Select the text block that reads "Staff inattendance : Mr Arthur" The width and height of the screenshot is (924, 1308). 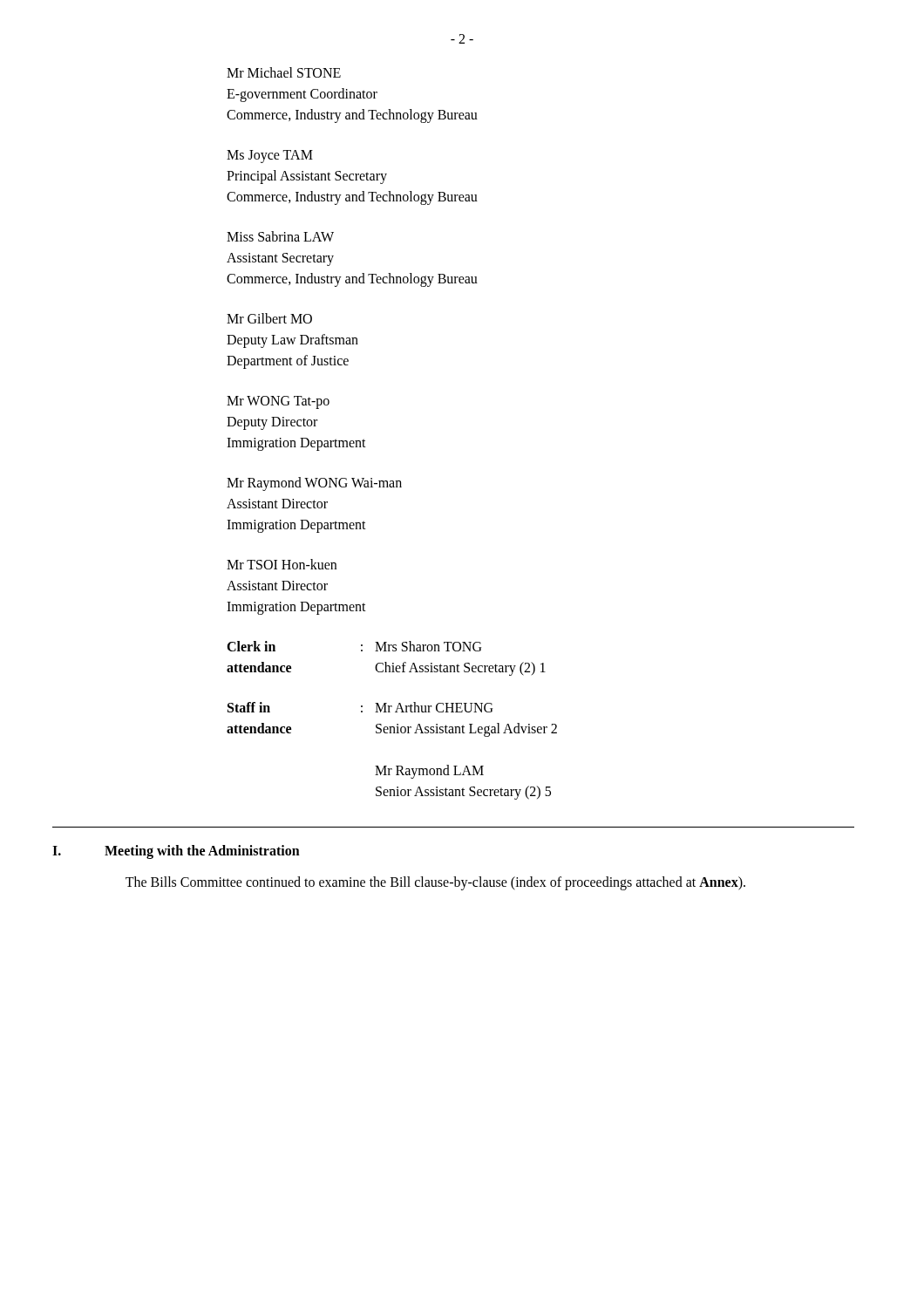point(360,707)
